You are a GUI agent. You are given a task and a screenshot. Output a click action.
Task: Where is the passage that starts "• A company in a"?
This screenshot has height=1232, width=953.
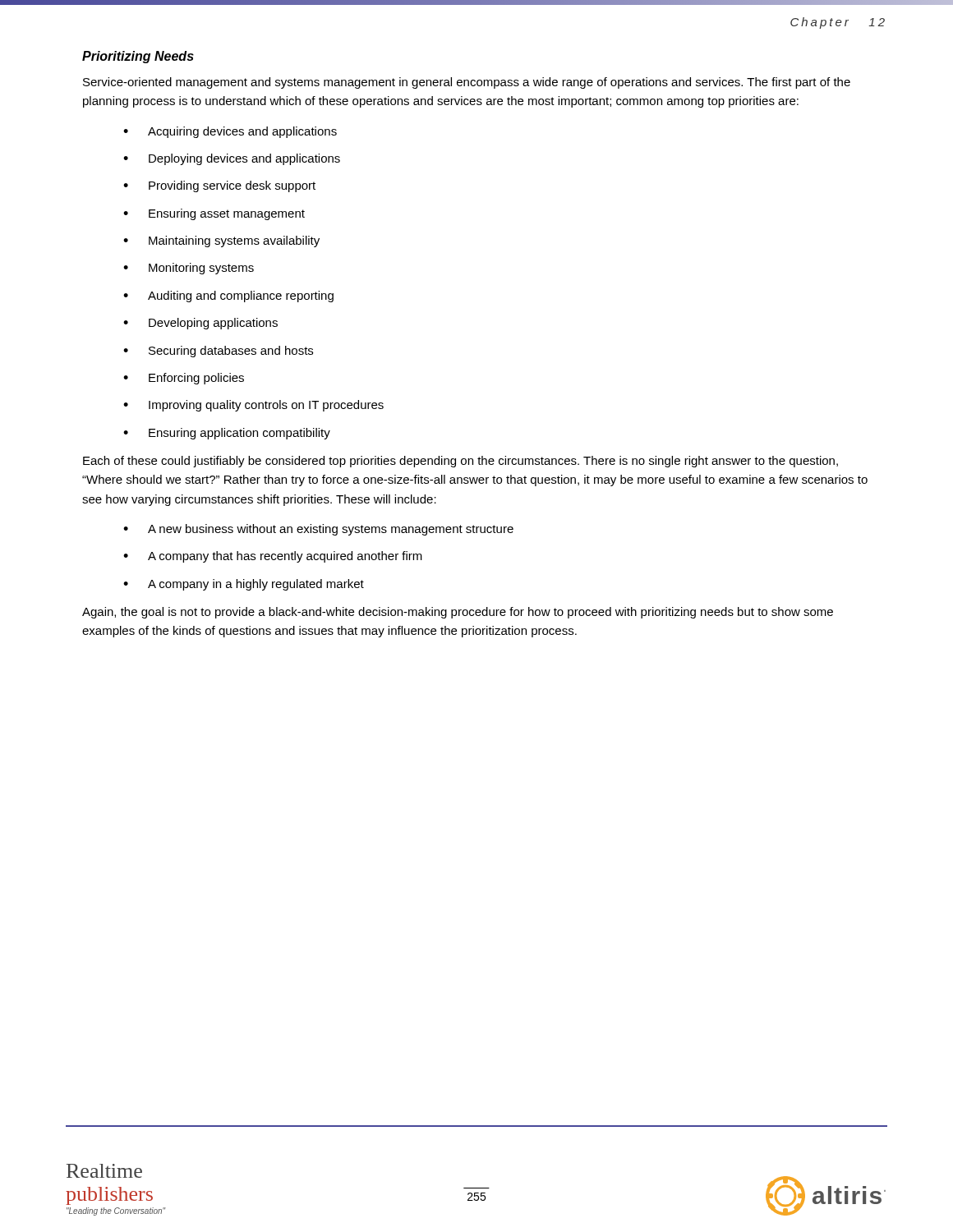click(243, 584)
